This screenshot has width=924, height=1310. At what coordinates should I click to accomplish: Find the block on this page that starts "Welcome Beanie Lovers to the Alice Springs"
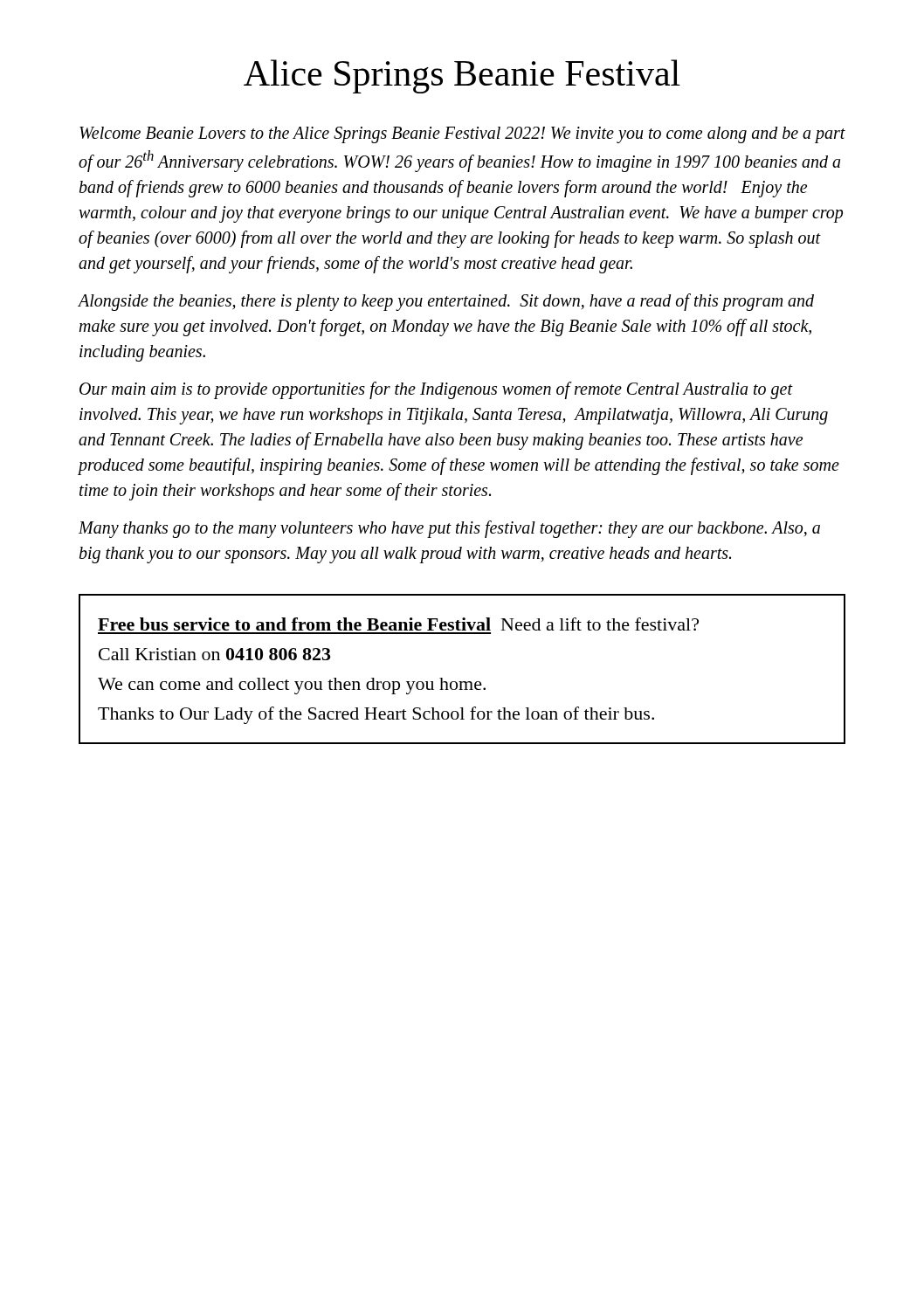point(462,198)
